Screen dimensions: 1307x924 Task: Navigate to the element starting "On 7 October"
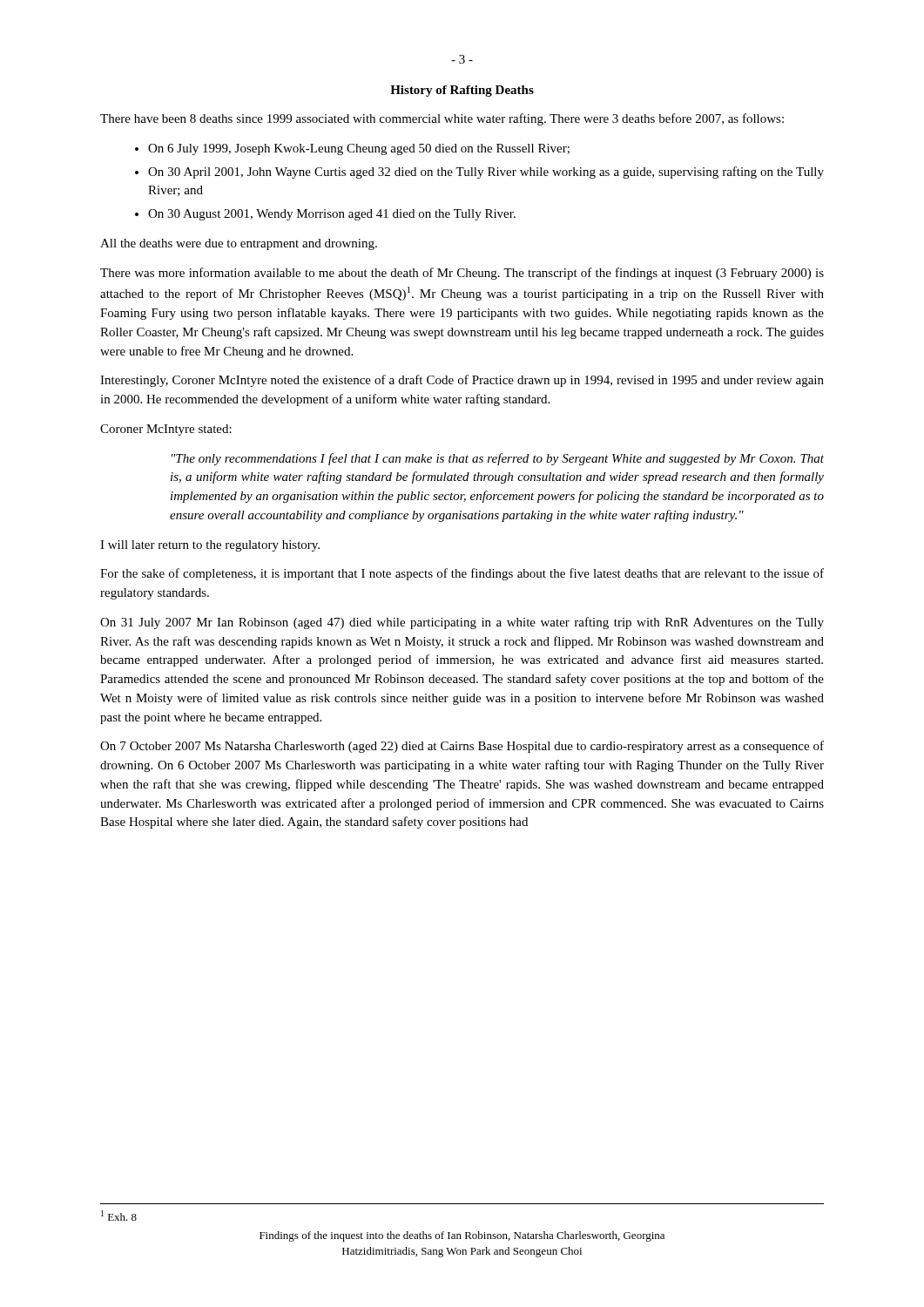pos(462,785)
